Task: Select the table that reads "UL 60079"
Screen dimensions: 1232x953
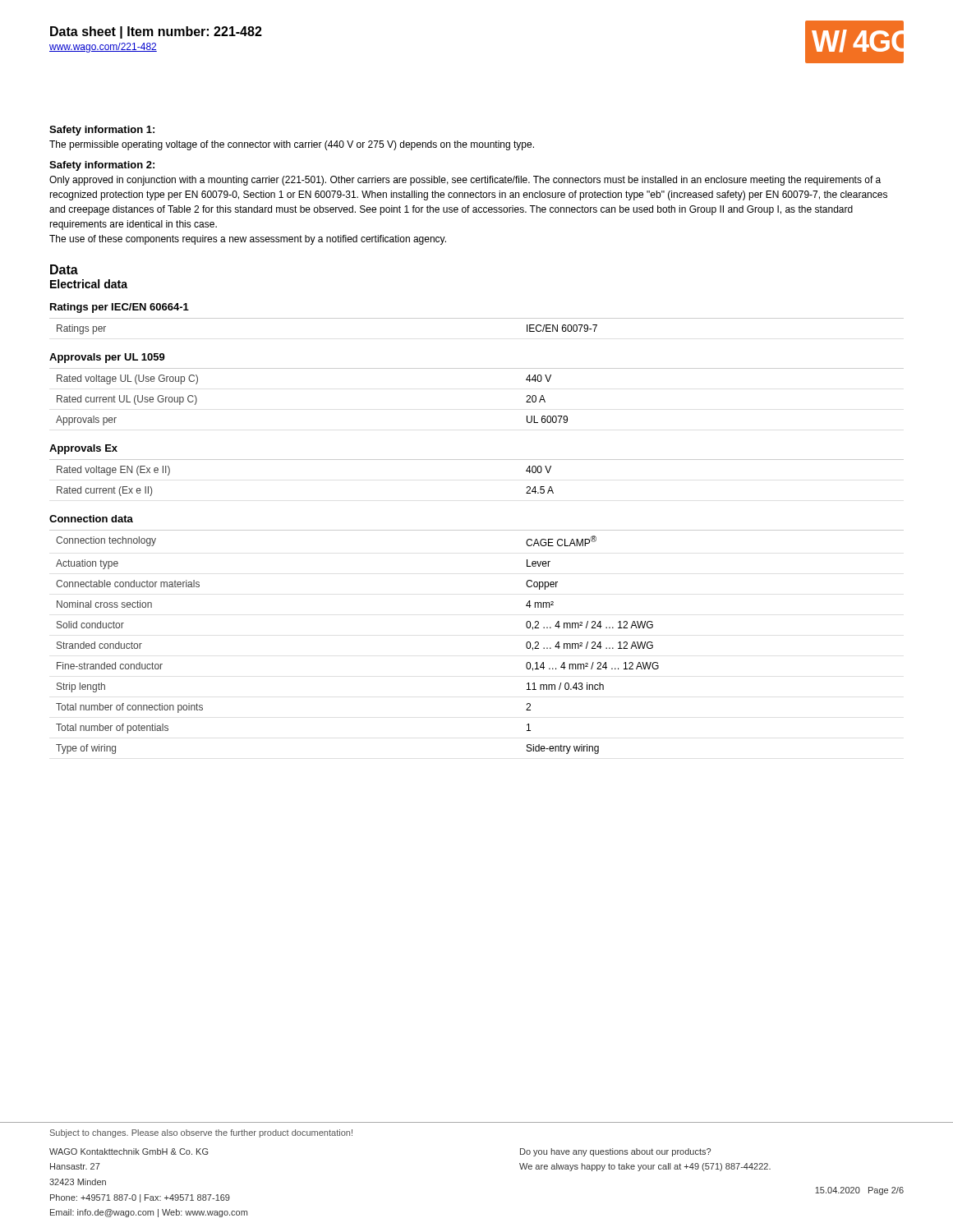Action: pyautogui.click(x=476, y=399)
